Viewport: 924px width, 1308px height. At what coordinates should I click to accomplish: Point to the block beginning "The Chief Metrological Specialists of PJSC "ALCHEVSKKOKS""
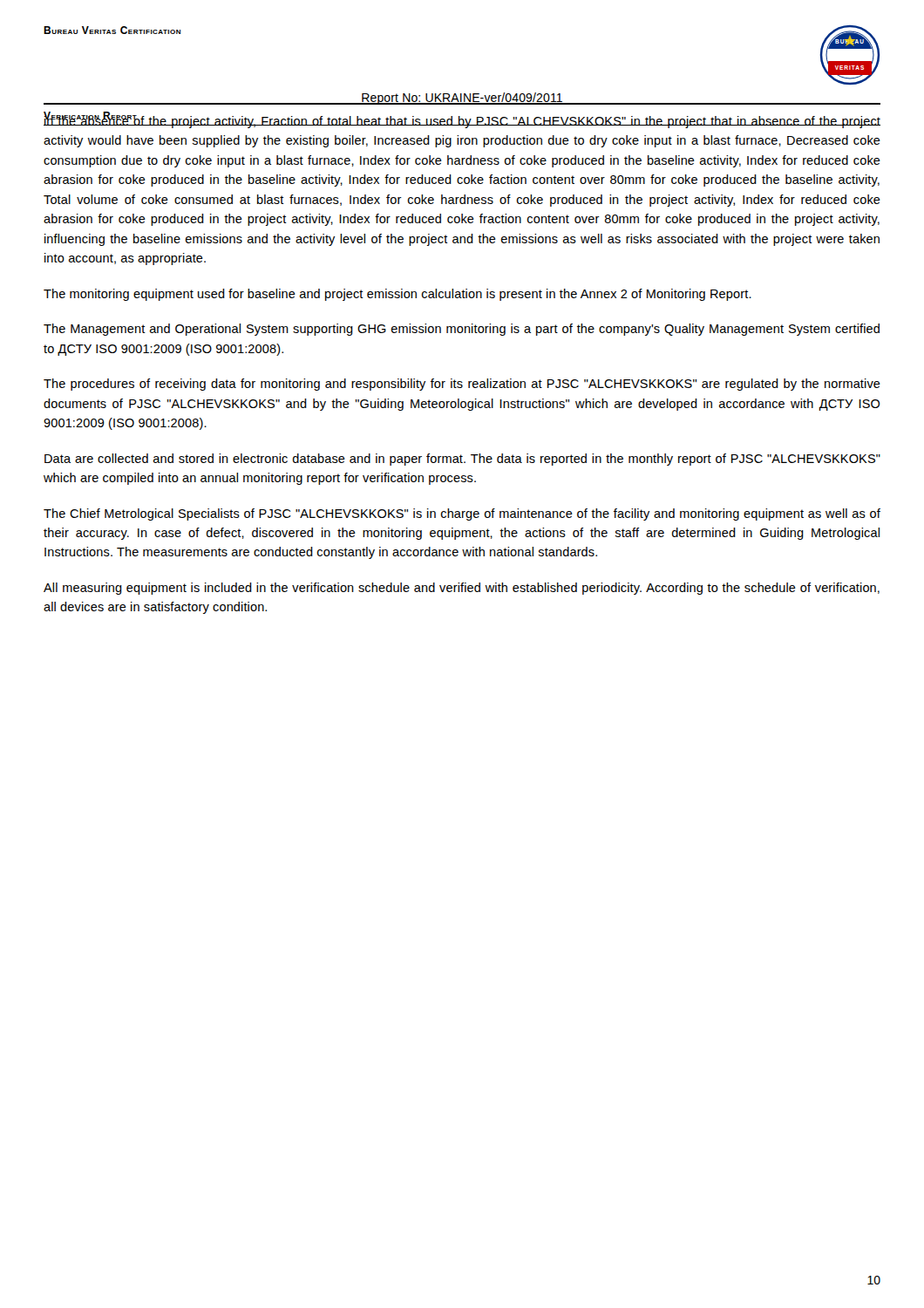coord(462,533)
